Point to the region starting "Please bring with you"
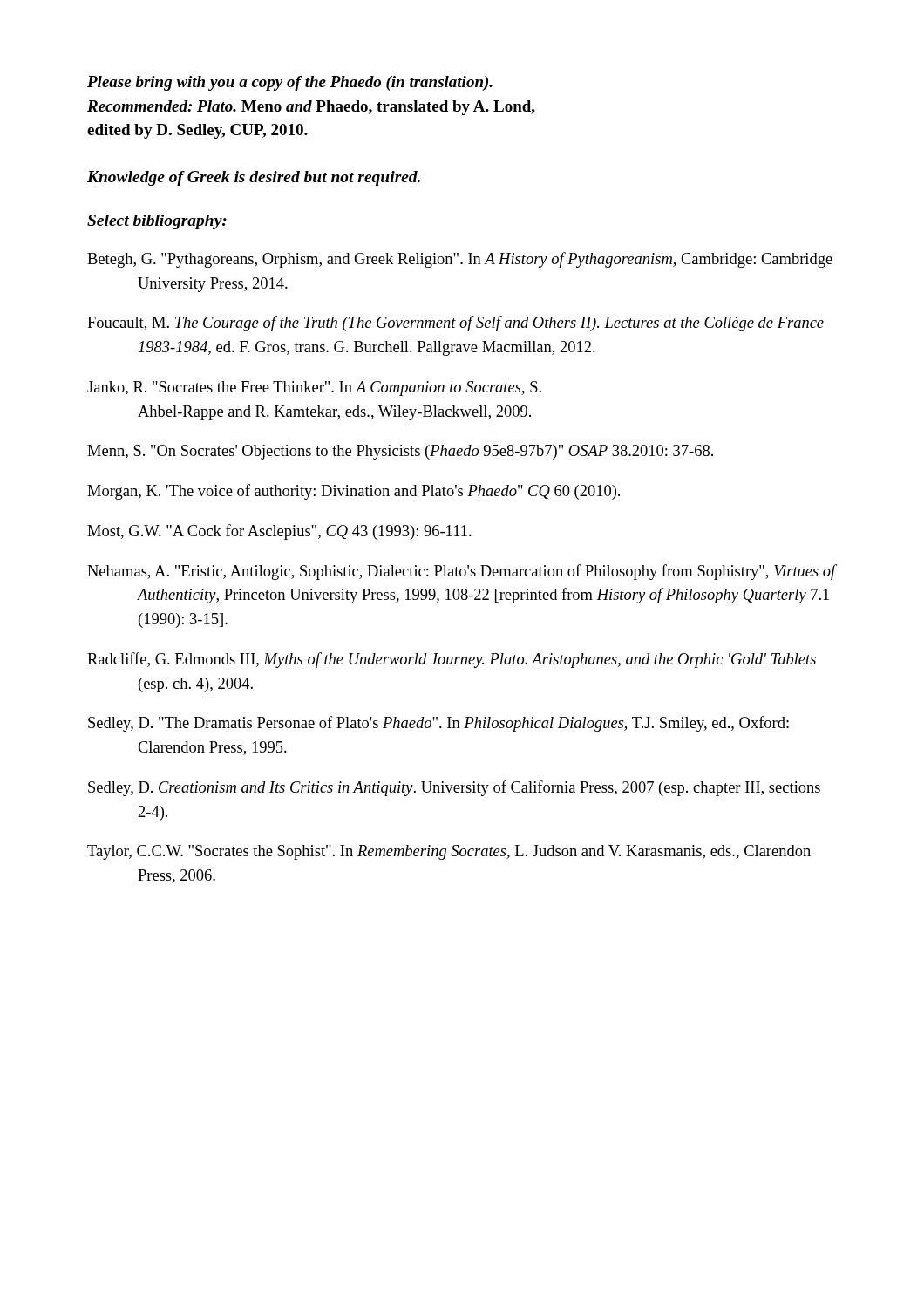Screen dimensions: 1308x924 [x=311, y=106]
